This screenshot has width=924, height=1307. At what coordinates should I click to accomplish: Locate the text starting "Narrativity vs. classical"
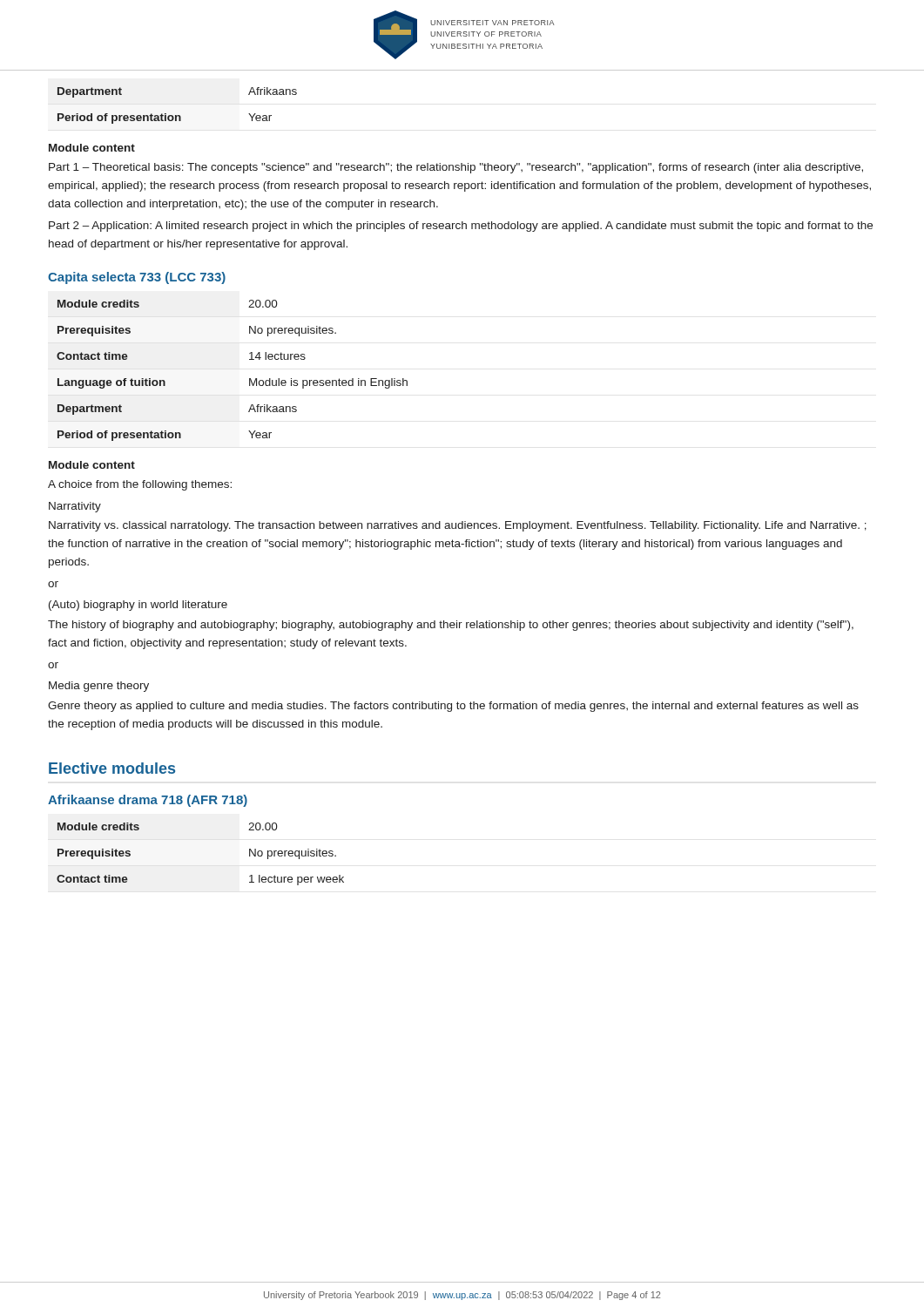point(457,544)
